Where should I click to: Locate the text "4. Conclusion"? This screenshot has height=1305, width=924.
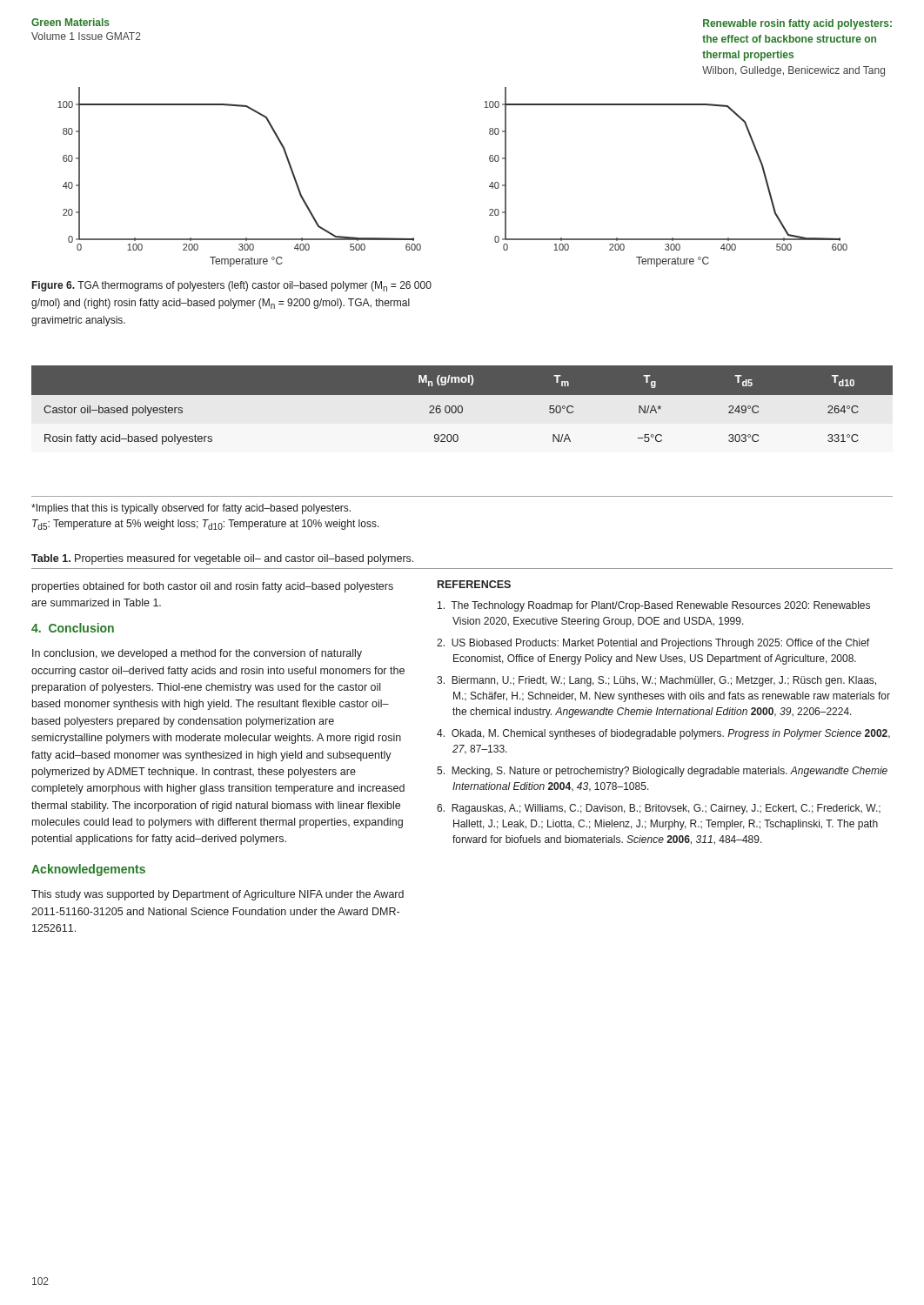coord(73,628)
